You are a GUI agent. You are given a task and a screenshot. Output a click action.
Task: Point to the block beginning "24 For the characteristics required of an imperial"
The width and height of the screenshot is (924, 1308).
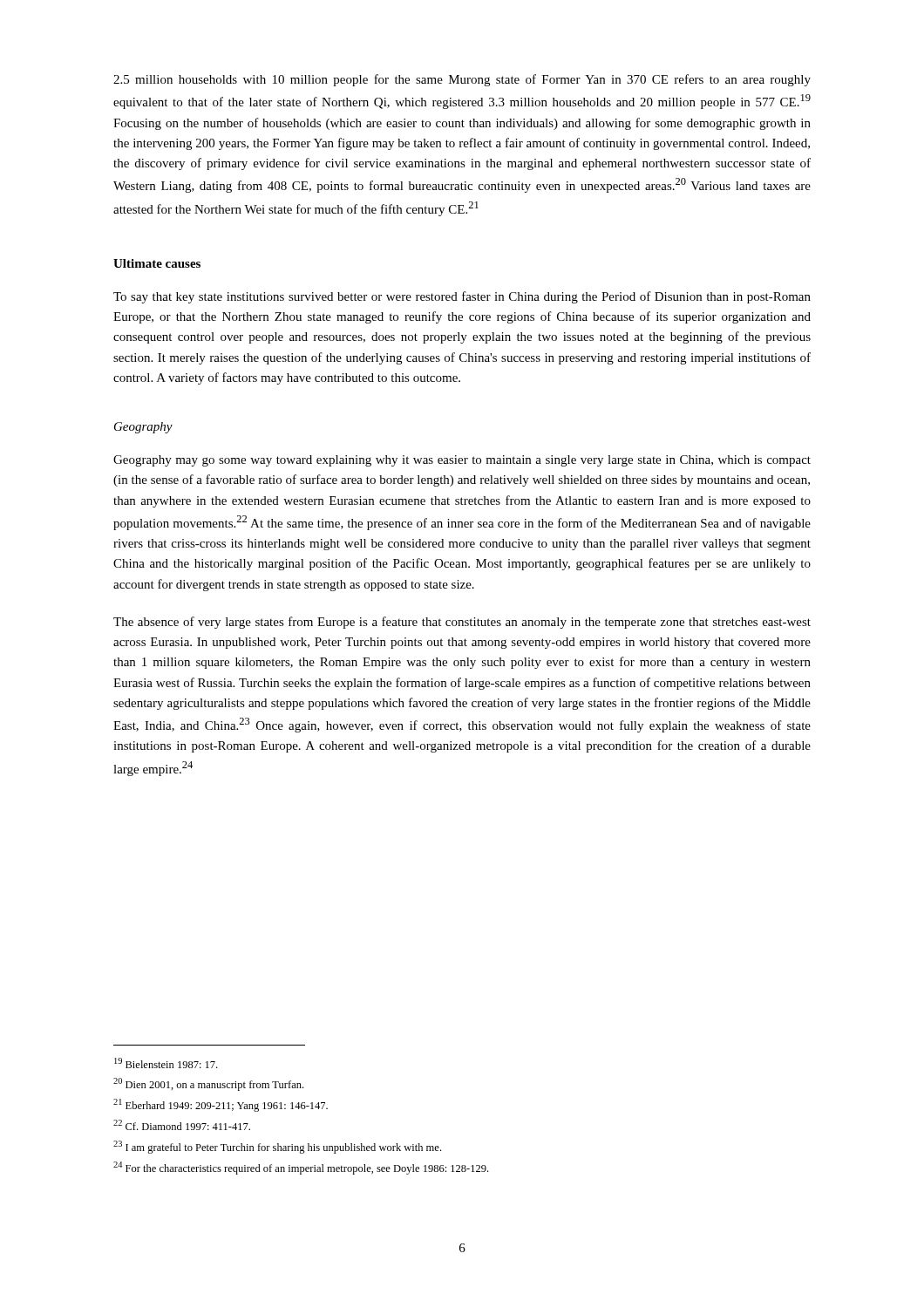[x=301, y=1167]
